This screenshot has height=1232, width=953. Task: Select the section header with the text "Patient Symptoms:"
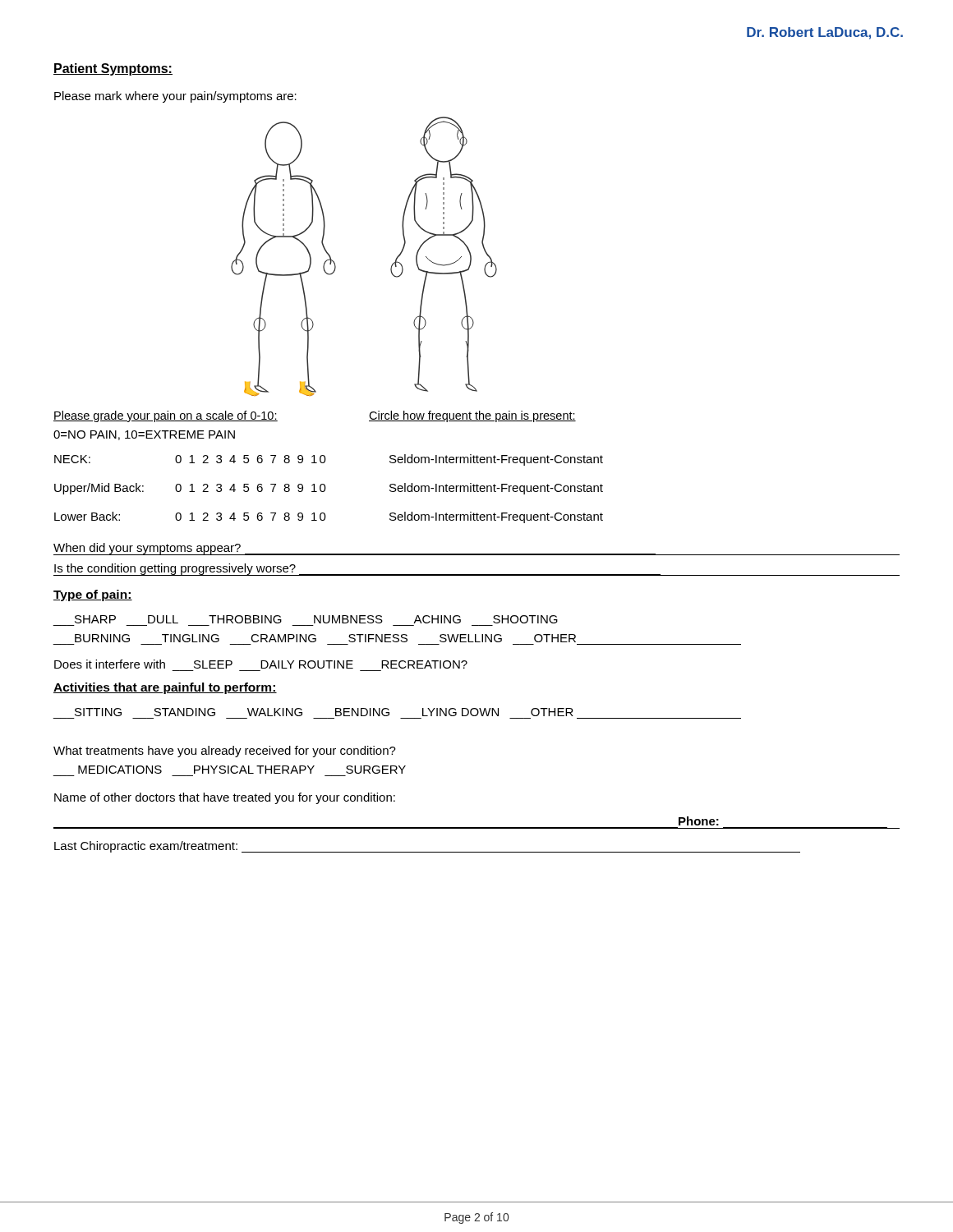pos(113,69)
